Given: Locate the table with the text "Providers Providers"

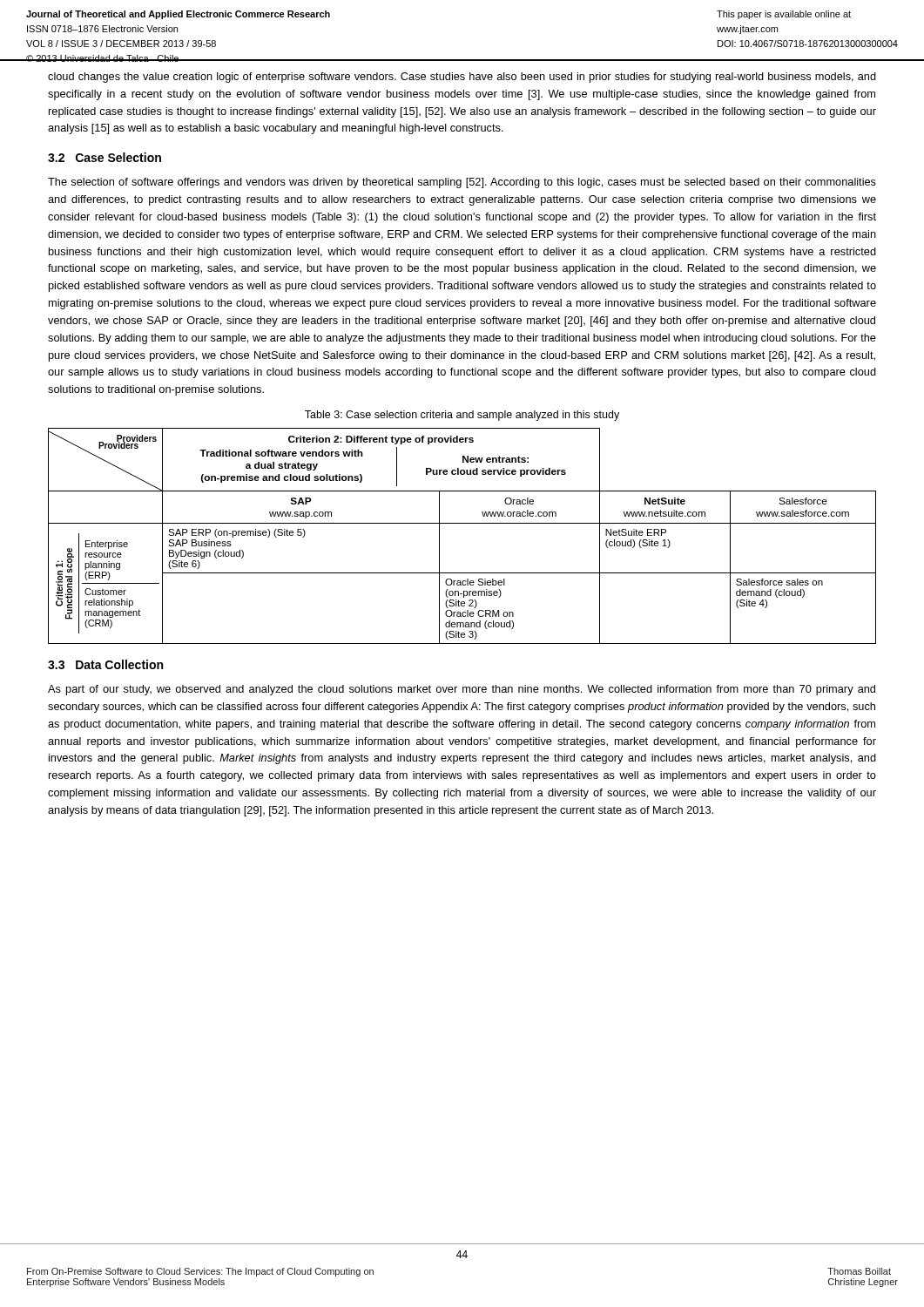Looking at the screenshot, I should click(x=462, y=536).
